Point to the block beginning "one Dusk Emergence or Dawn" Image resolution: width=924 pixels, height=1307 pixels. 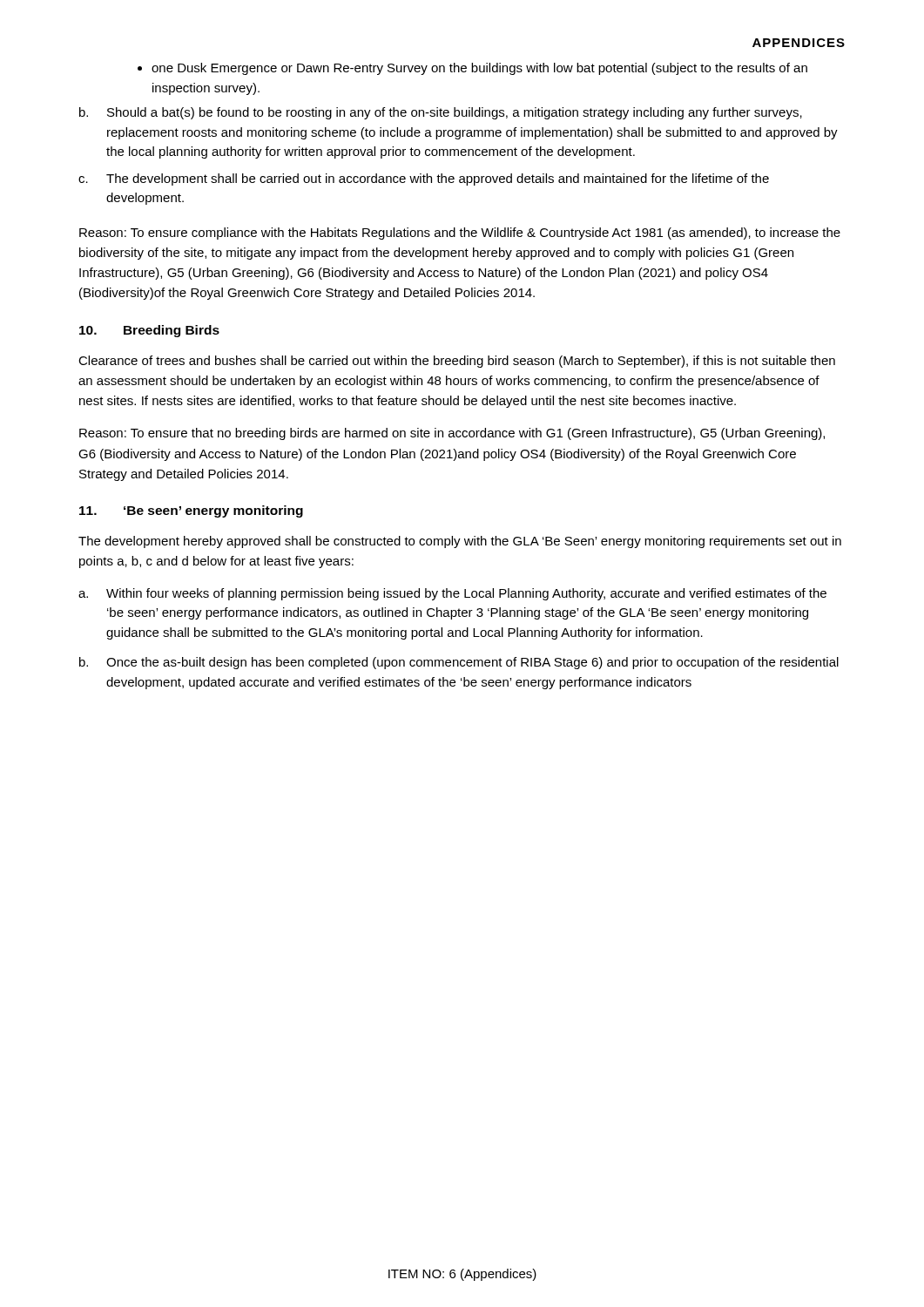pos(488,78)
